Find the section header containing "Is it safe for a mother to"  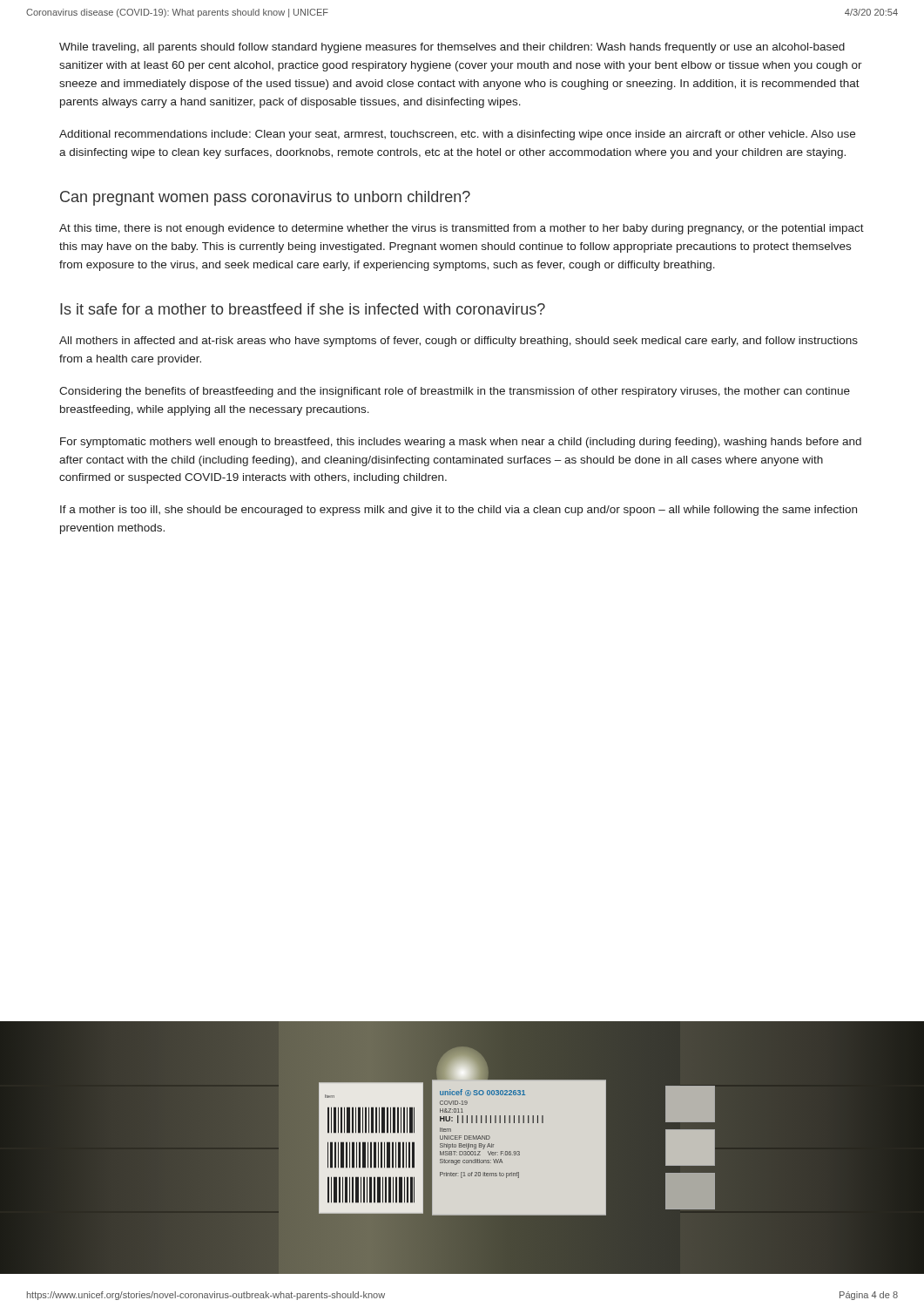(x=302, y=309)
